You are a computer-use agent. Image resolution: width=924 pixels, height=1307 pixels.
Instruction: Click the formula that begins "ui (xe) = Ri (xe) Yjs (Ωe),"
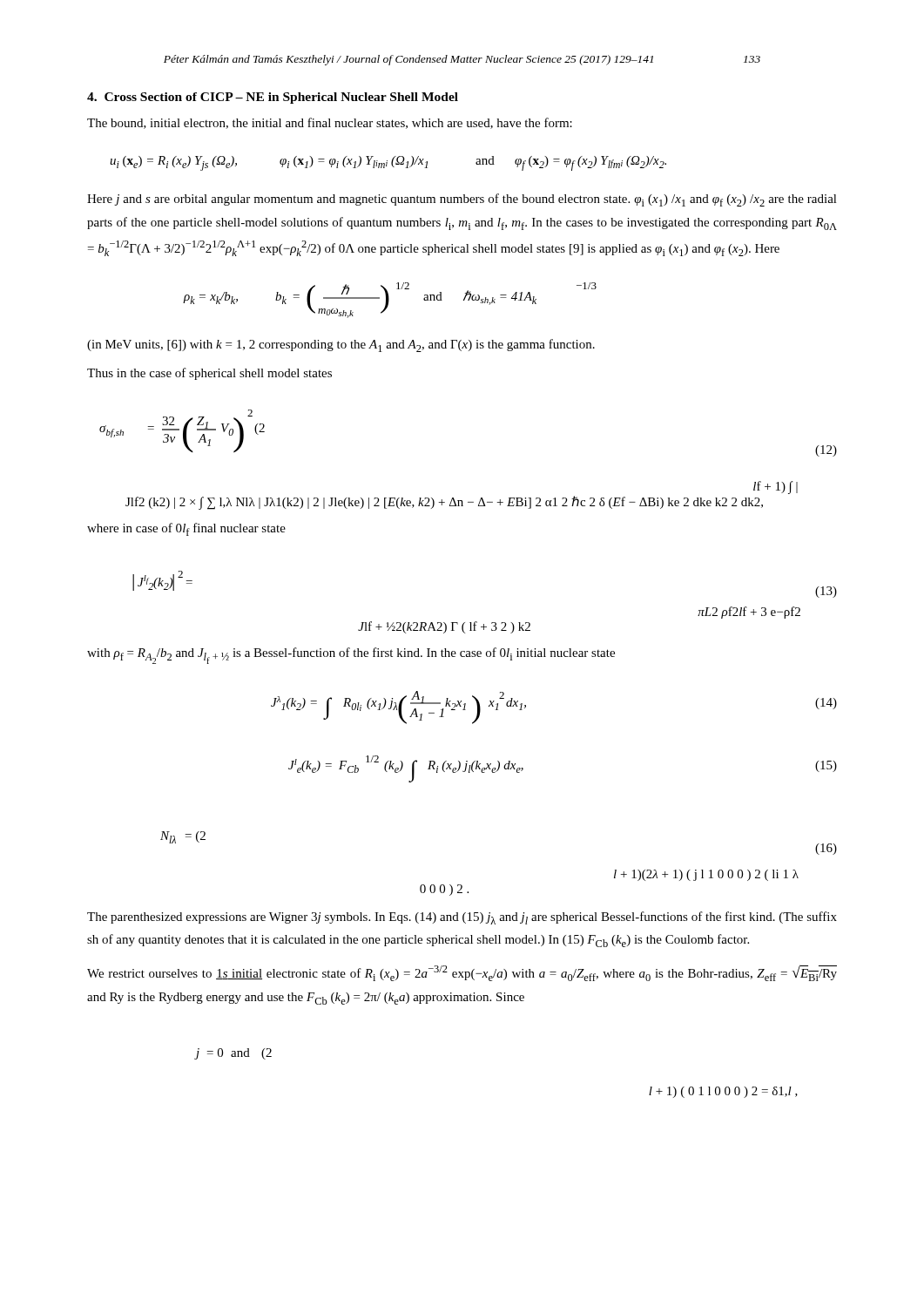(388, 163)
